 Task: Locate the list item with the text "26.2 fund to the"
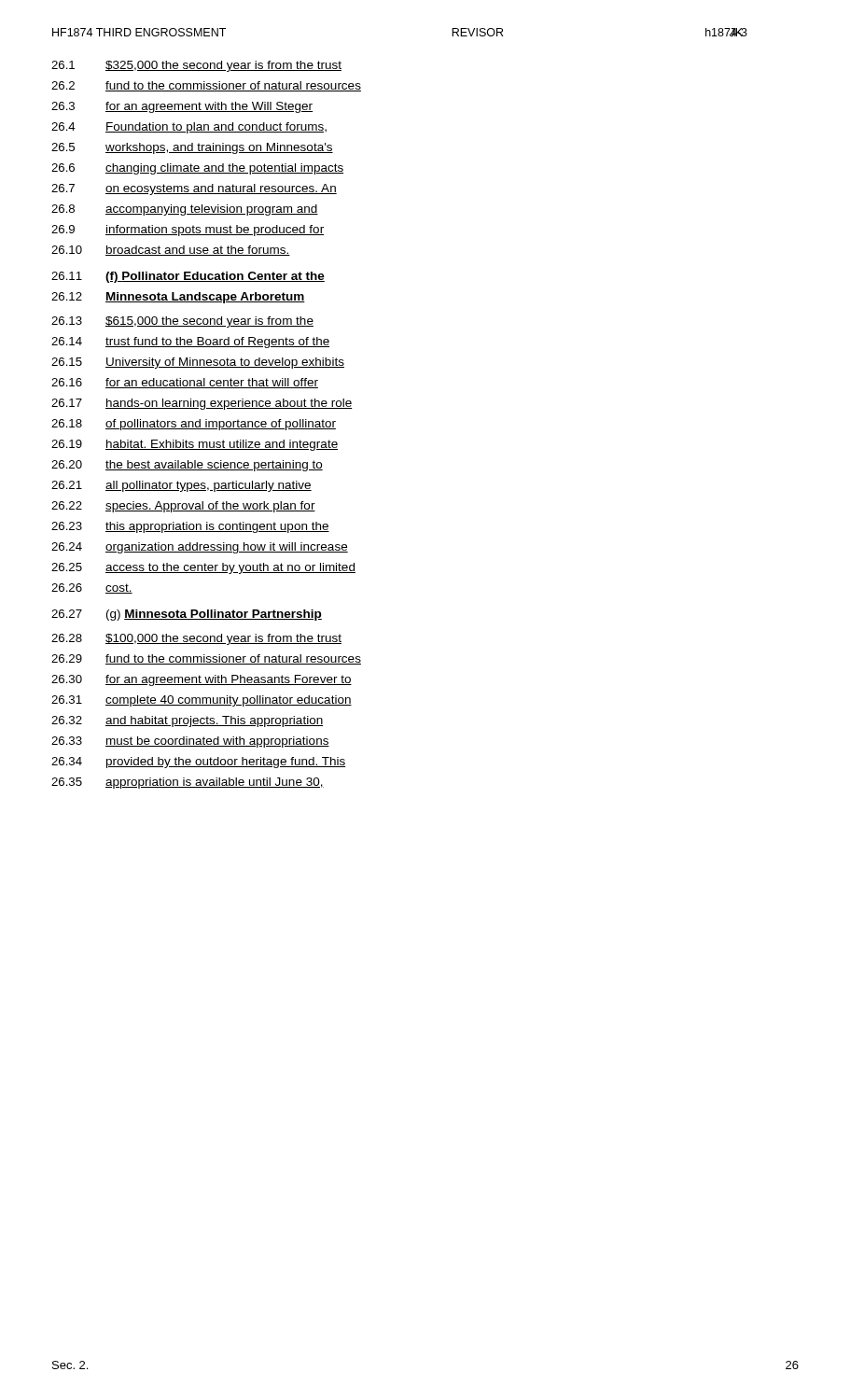point(206,86)
